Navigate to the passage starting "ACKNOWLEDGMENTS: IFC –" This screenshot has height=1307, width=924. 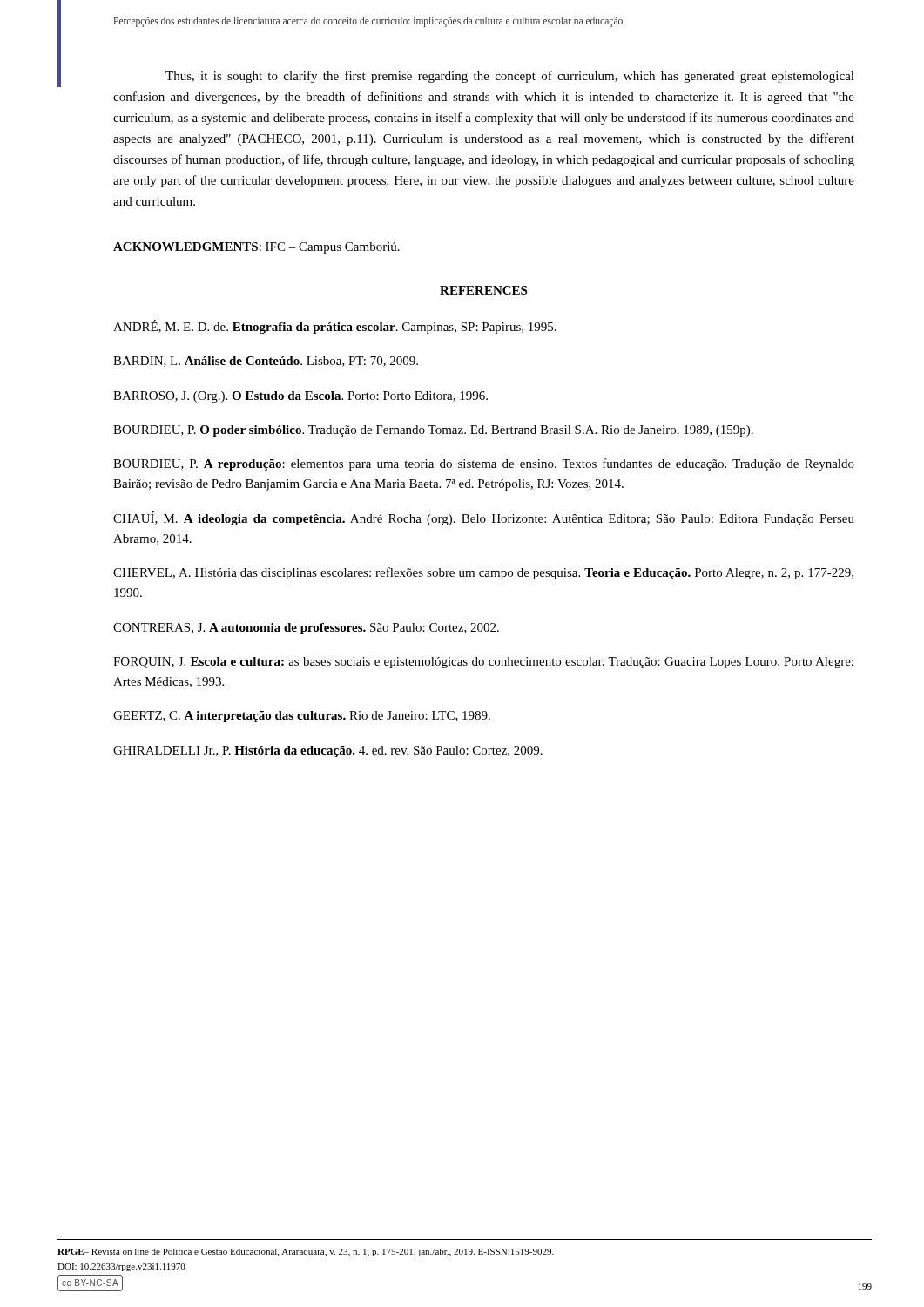click(257, 247)
